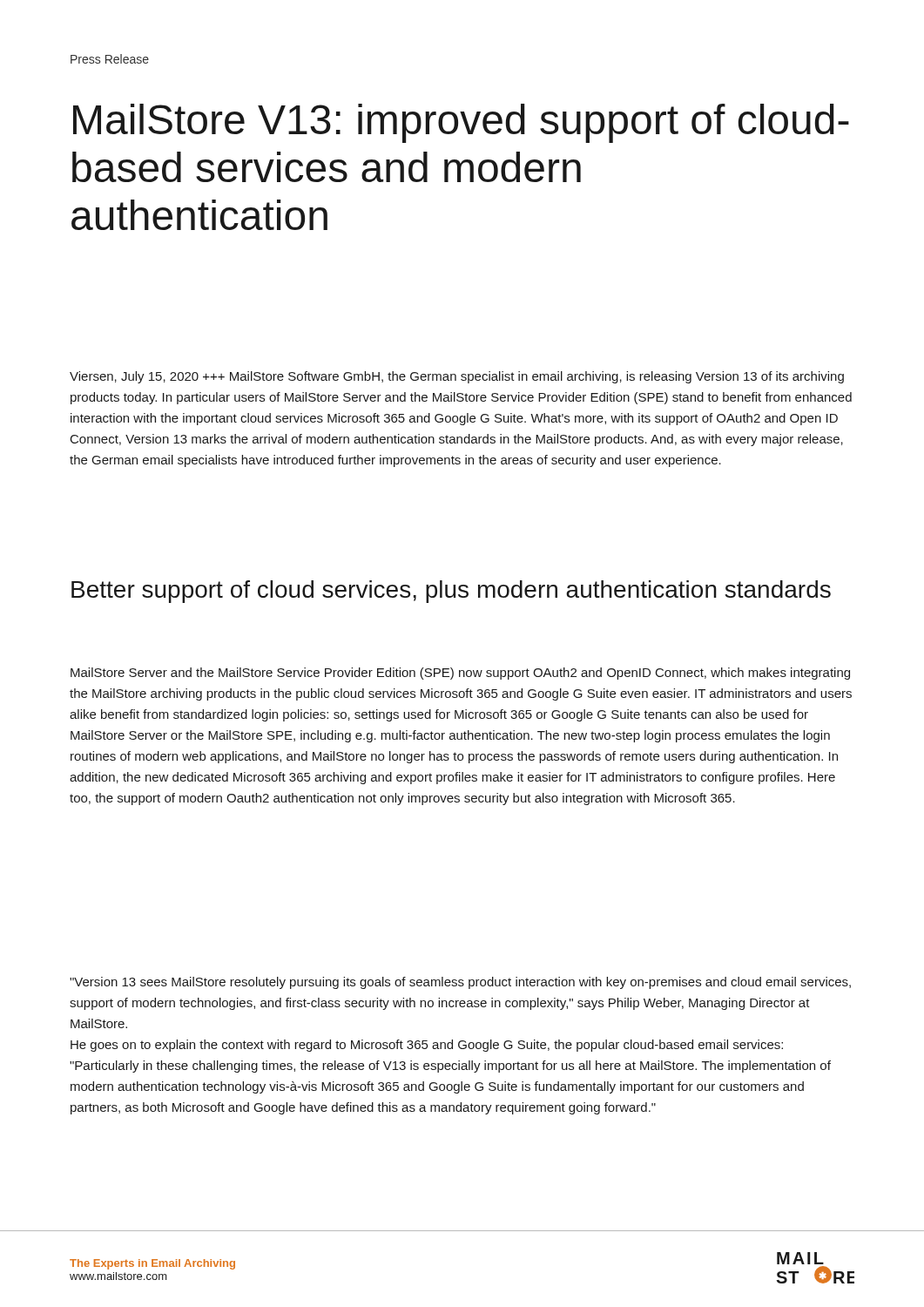Select the text block with the text ""Version 13 sees"

[461, 1044]
